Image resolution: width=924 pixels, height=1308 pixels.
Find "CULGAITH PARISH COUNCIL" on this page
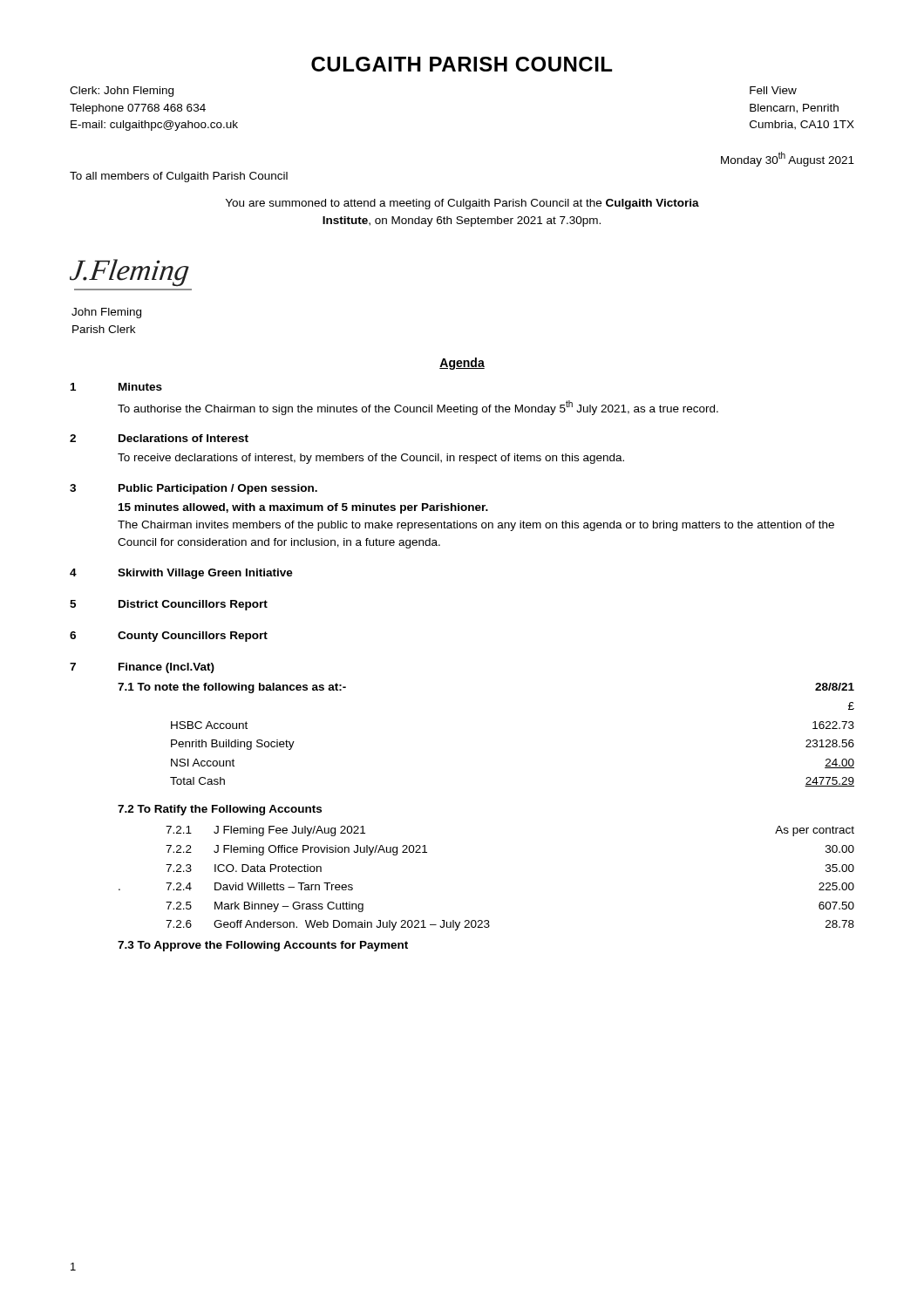coord(462,65)
